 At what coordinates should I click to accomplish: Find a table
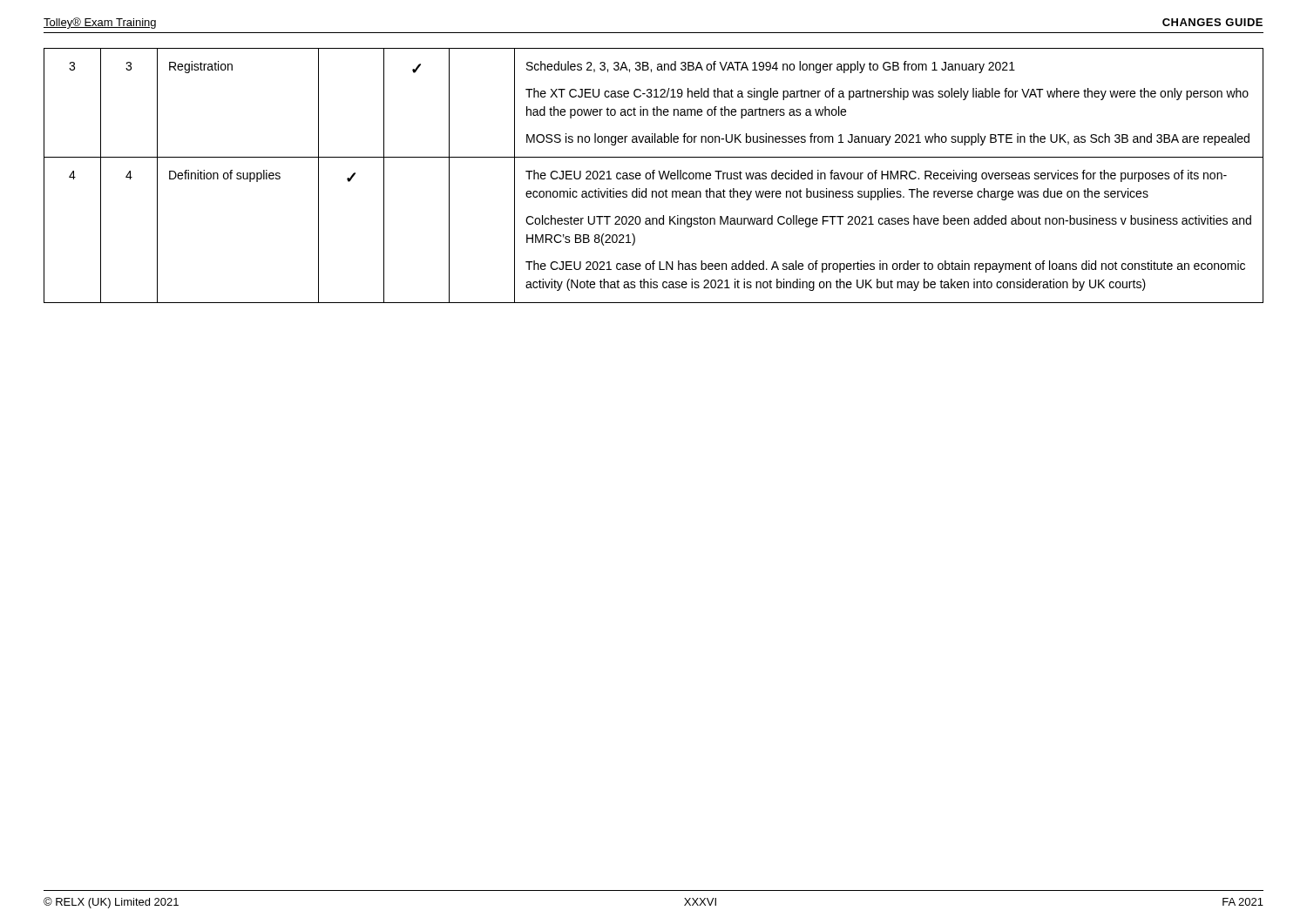click(x=654, y=451)
